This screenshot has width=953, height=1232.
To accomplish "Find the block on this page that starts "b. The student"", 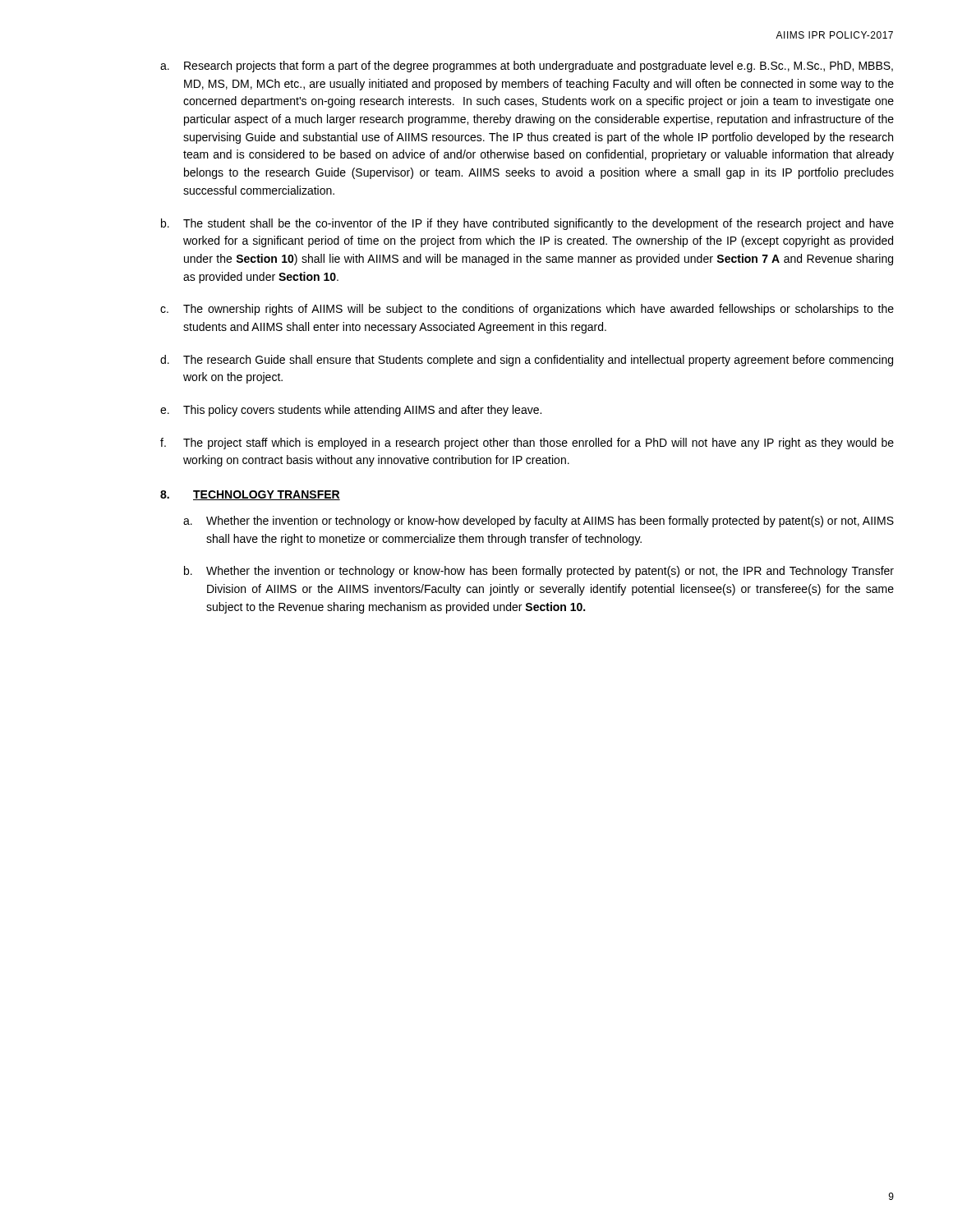I will point(527,250).
